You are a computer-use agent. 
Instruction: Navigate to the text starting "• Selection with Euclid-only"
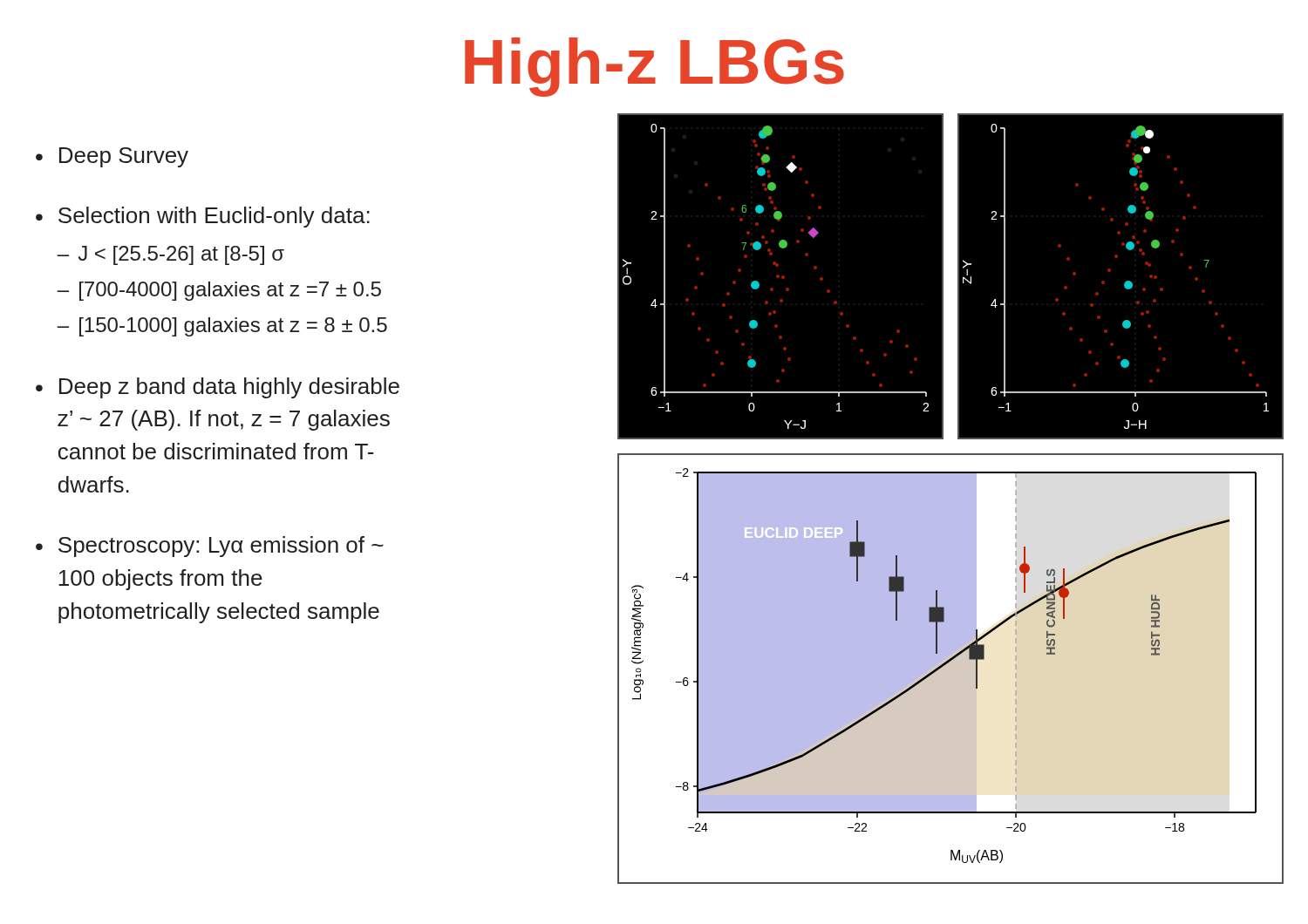pyautogui.click(x=211, y=273)
